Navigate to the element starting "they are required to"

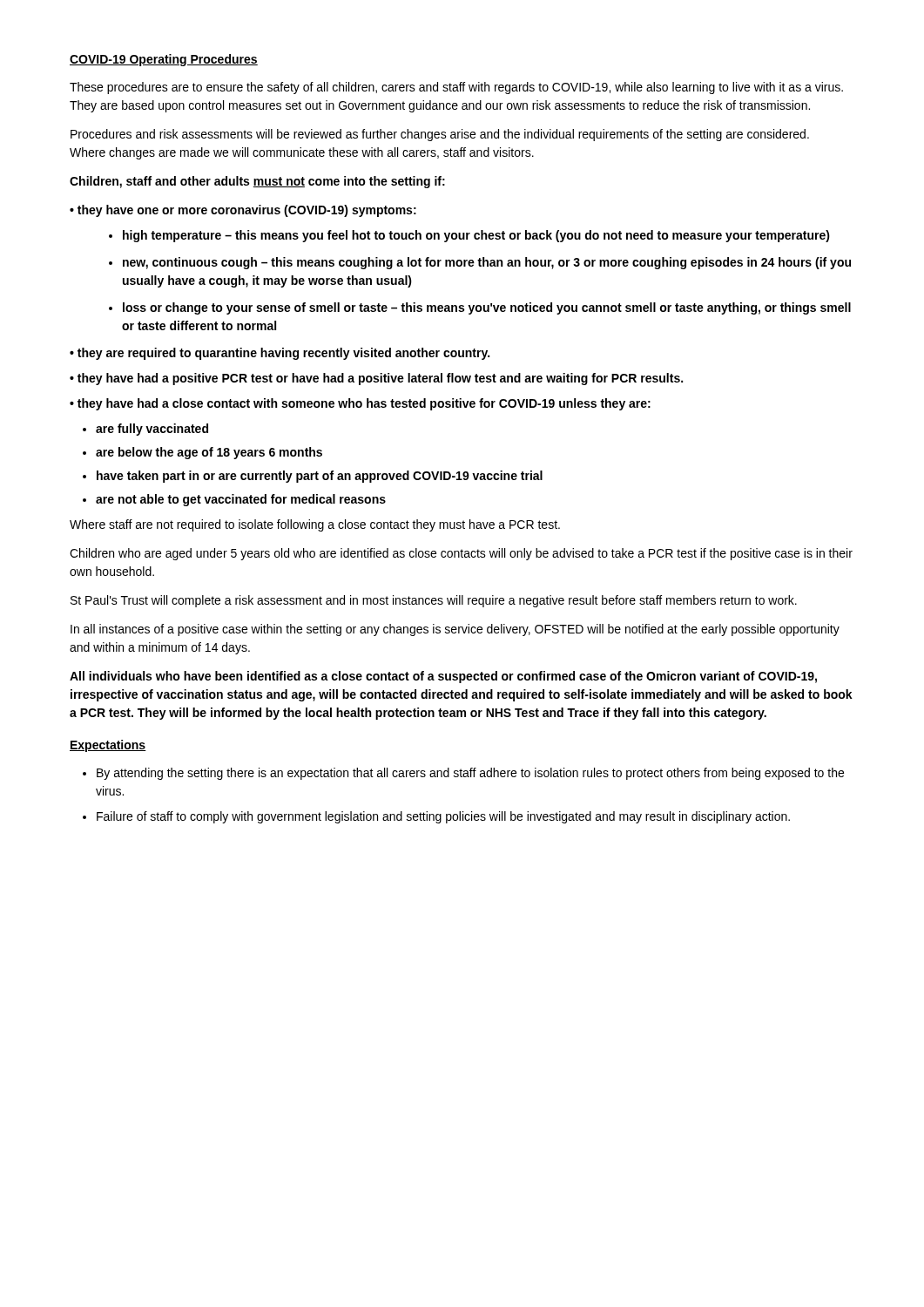(462, 353)
